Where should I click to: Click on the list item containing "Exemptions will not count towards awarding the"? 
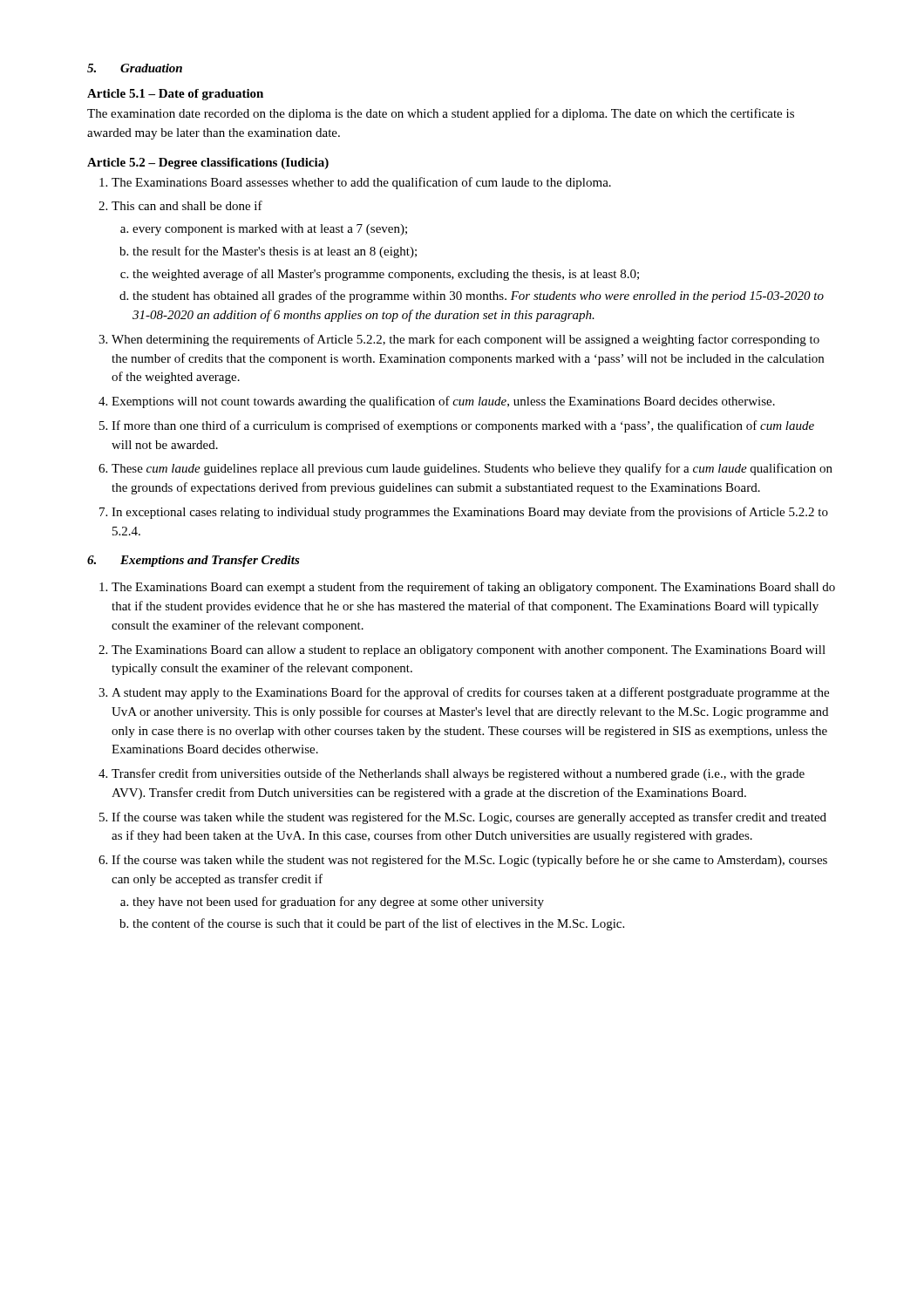pos(444,401)
